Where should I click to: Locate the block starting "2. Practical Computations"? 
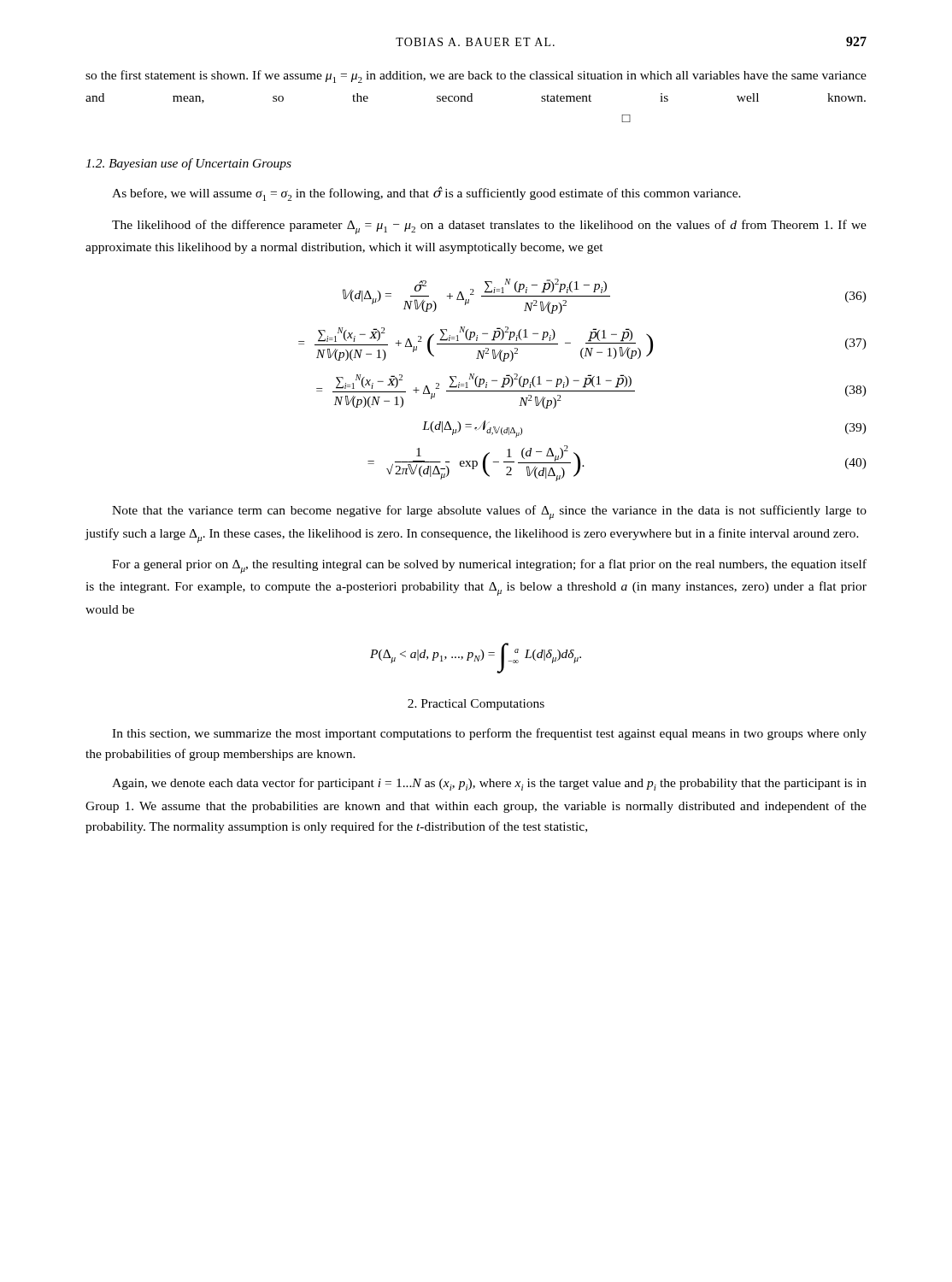476,703
